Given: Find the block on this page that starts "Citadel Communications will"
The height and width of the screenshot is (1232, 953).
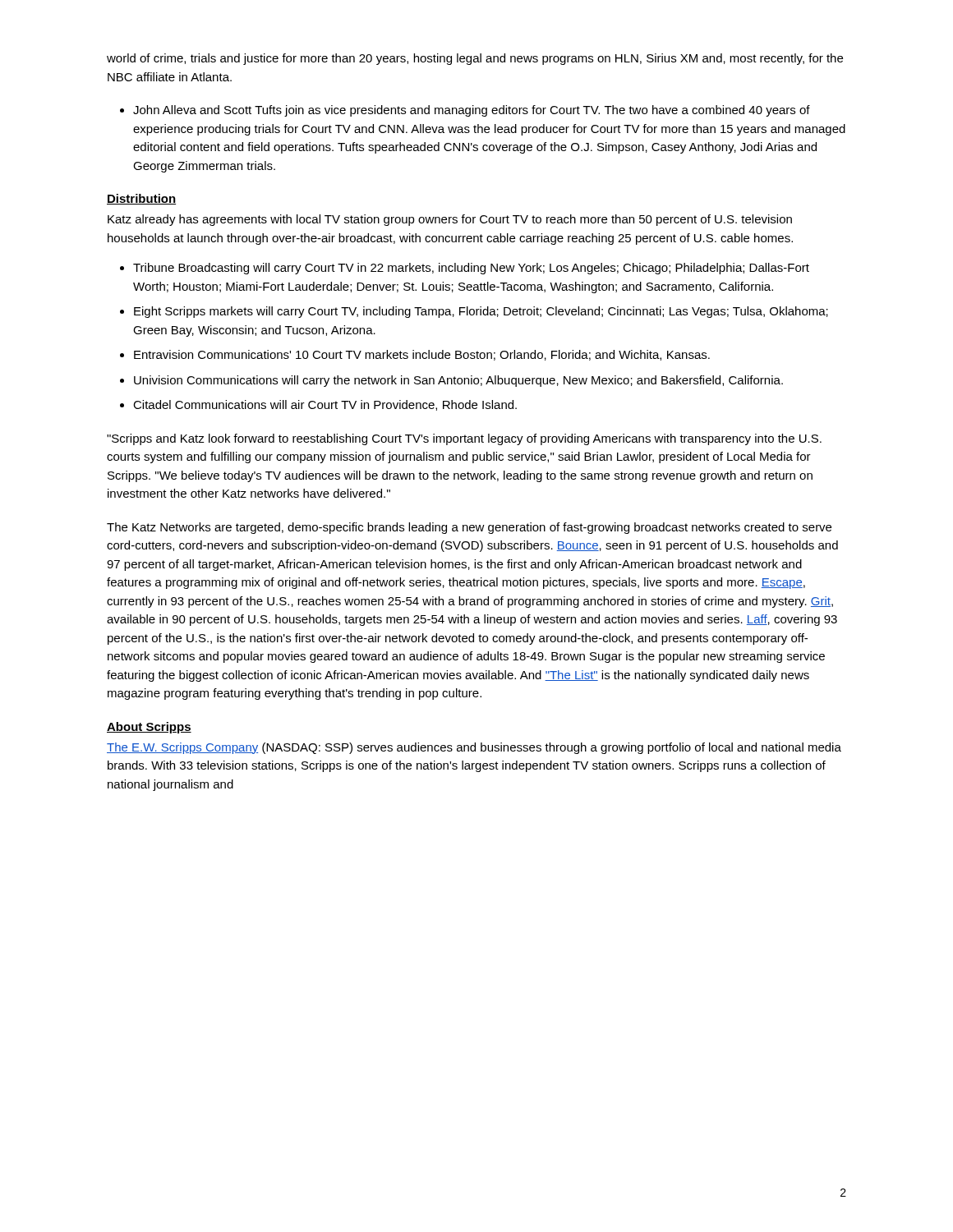Looking at the screenshot, I should point(325,405).
